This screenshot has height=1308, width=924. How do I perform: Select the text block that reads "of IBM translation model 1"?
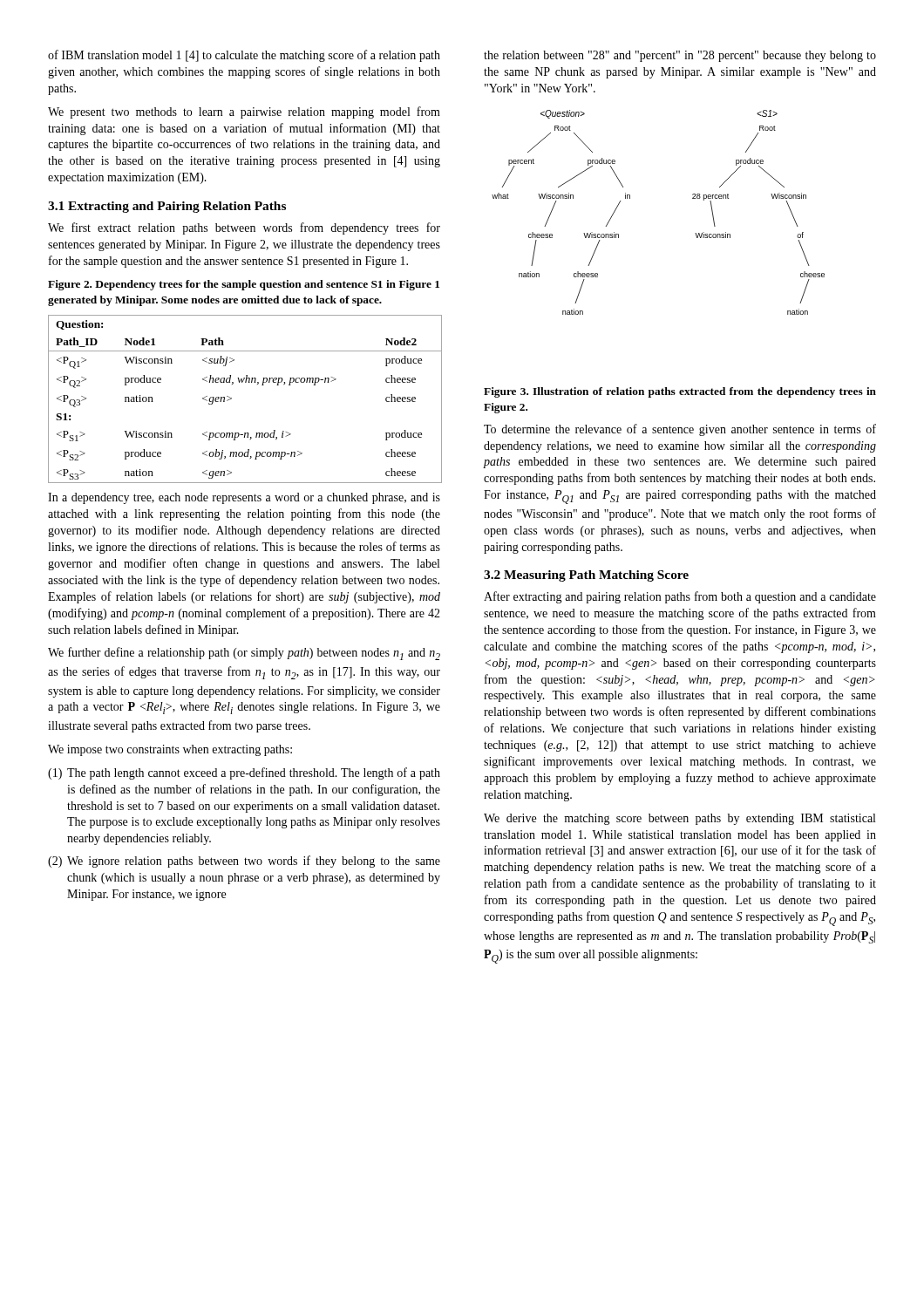coord(244,73)
